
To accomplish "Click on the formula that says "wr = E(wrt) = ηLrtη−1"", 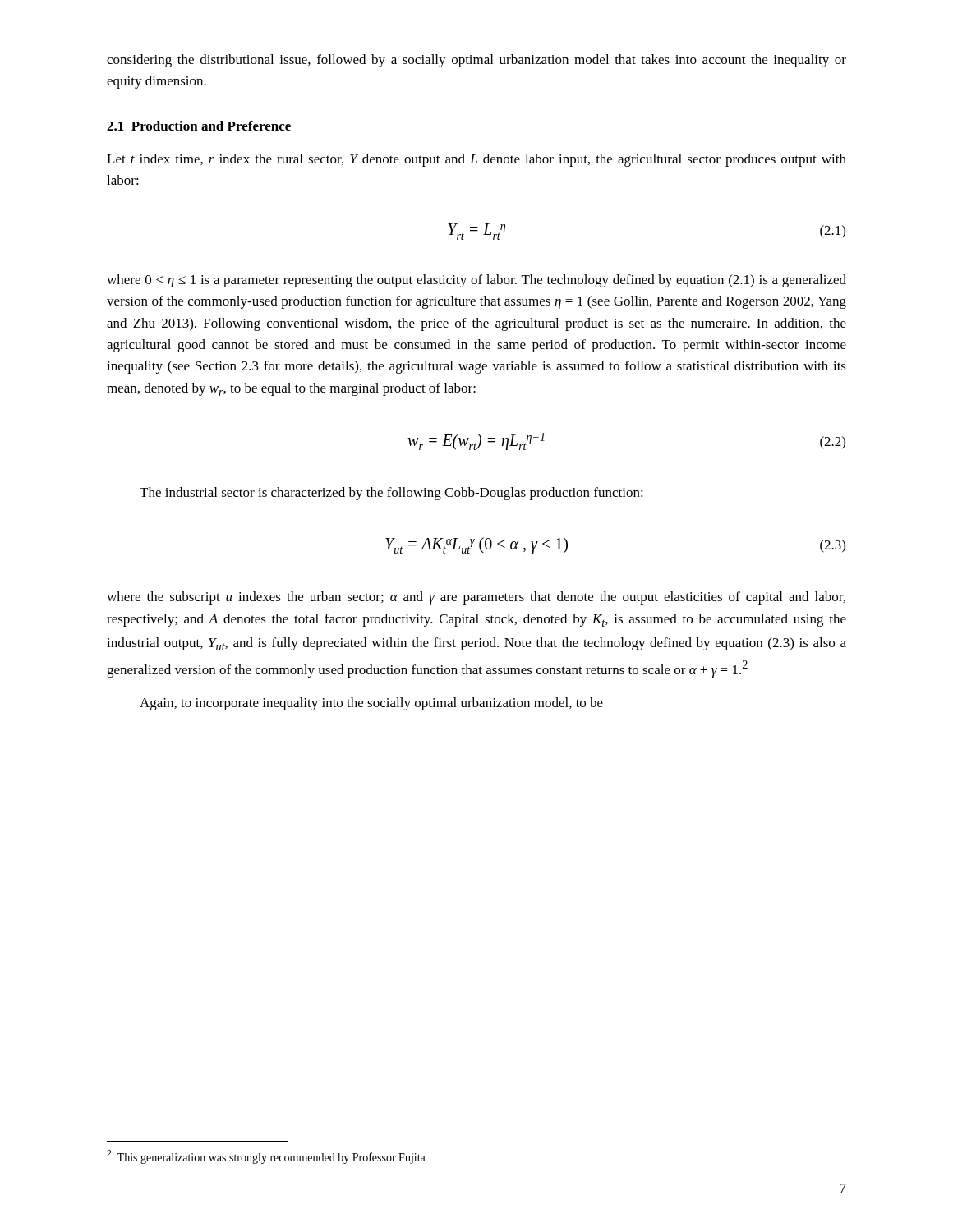I will pyautogui.click(x=476, y=442).
